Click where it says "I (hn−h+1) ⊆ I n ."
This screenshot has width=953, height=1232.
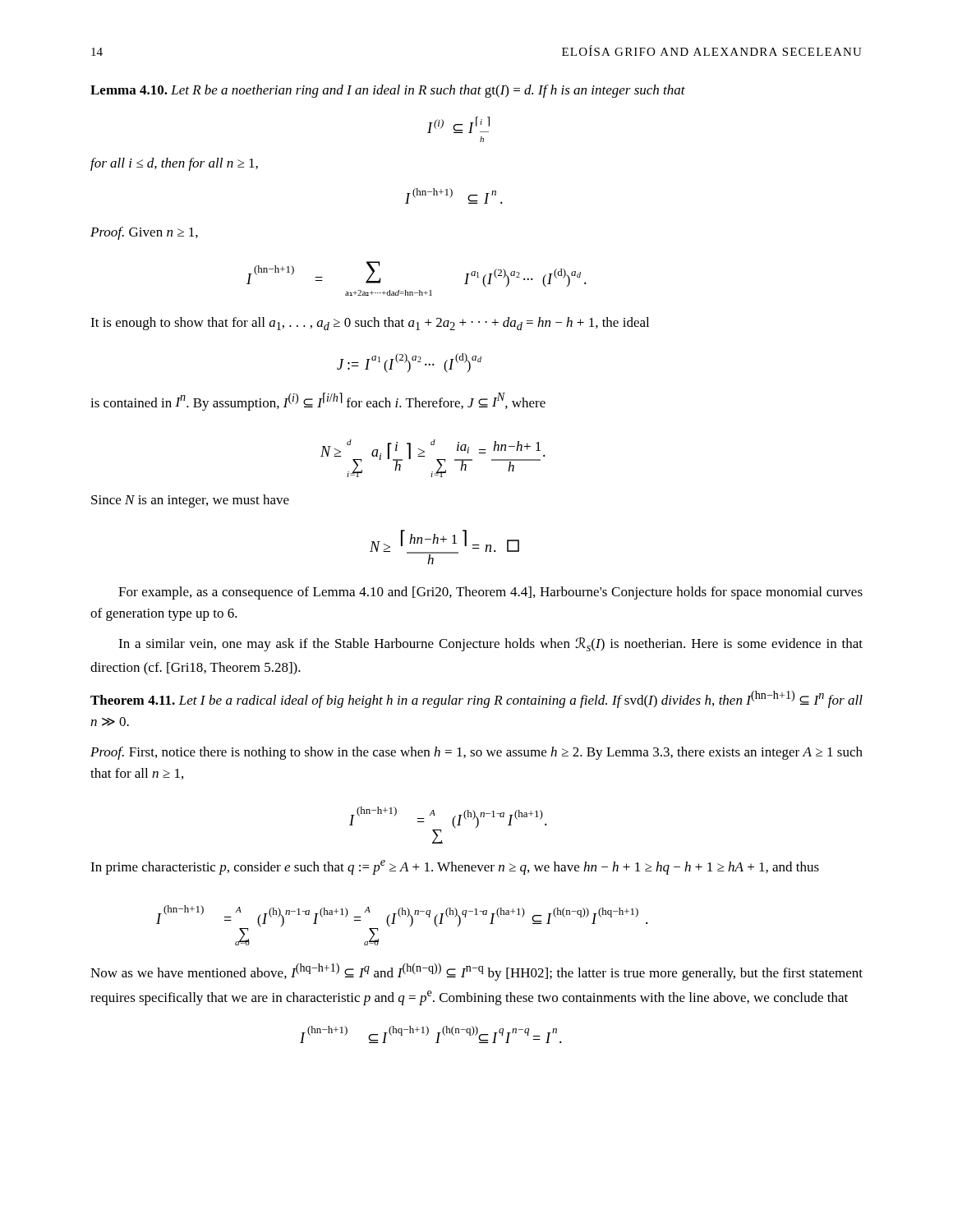tap(476, 198)
